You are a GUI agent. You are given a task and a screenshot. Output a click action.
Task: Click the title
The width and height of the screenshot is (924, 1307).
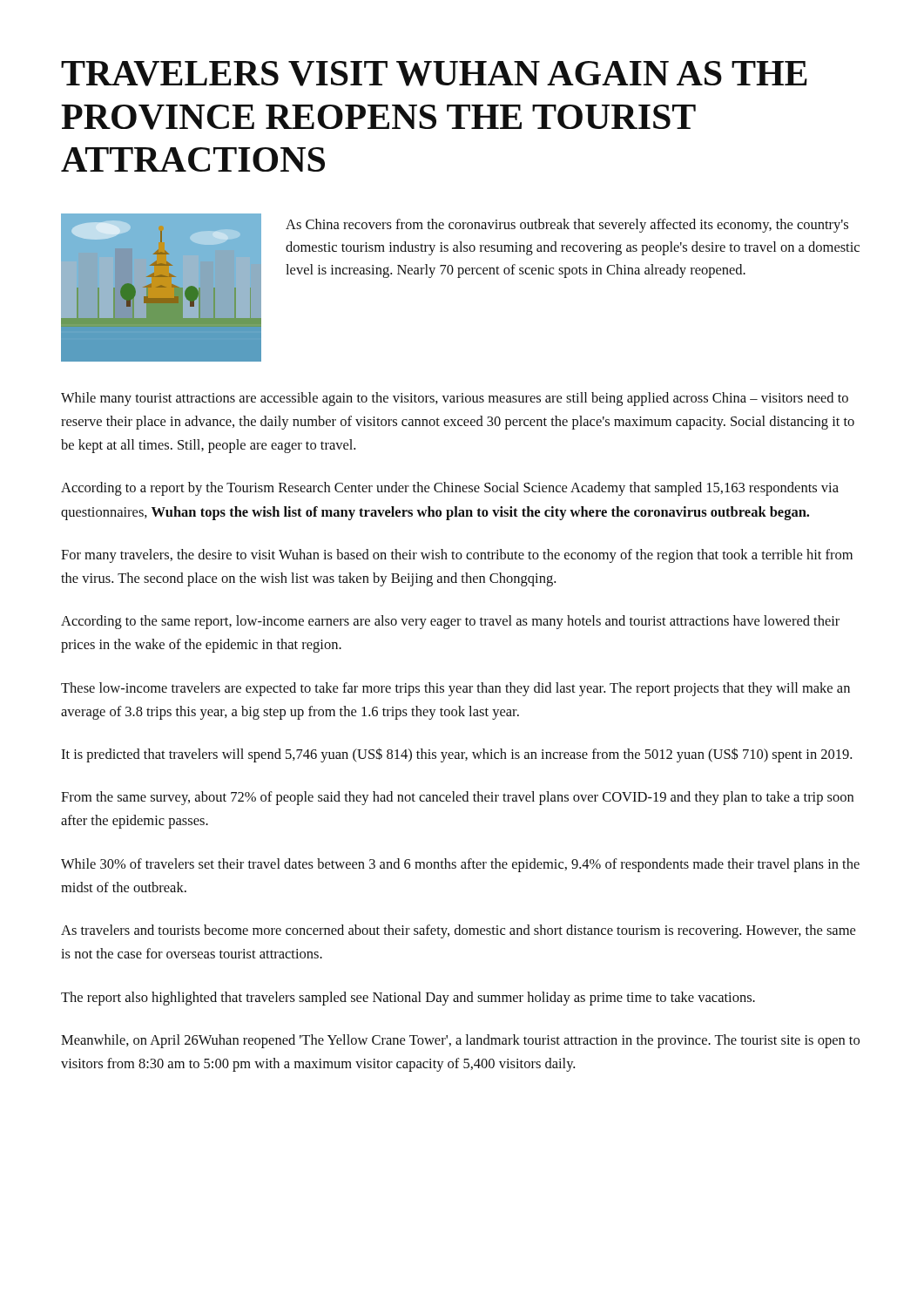coord(462,117)
